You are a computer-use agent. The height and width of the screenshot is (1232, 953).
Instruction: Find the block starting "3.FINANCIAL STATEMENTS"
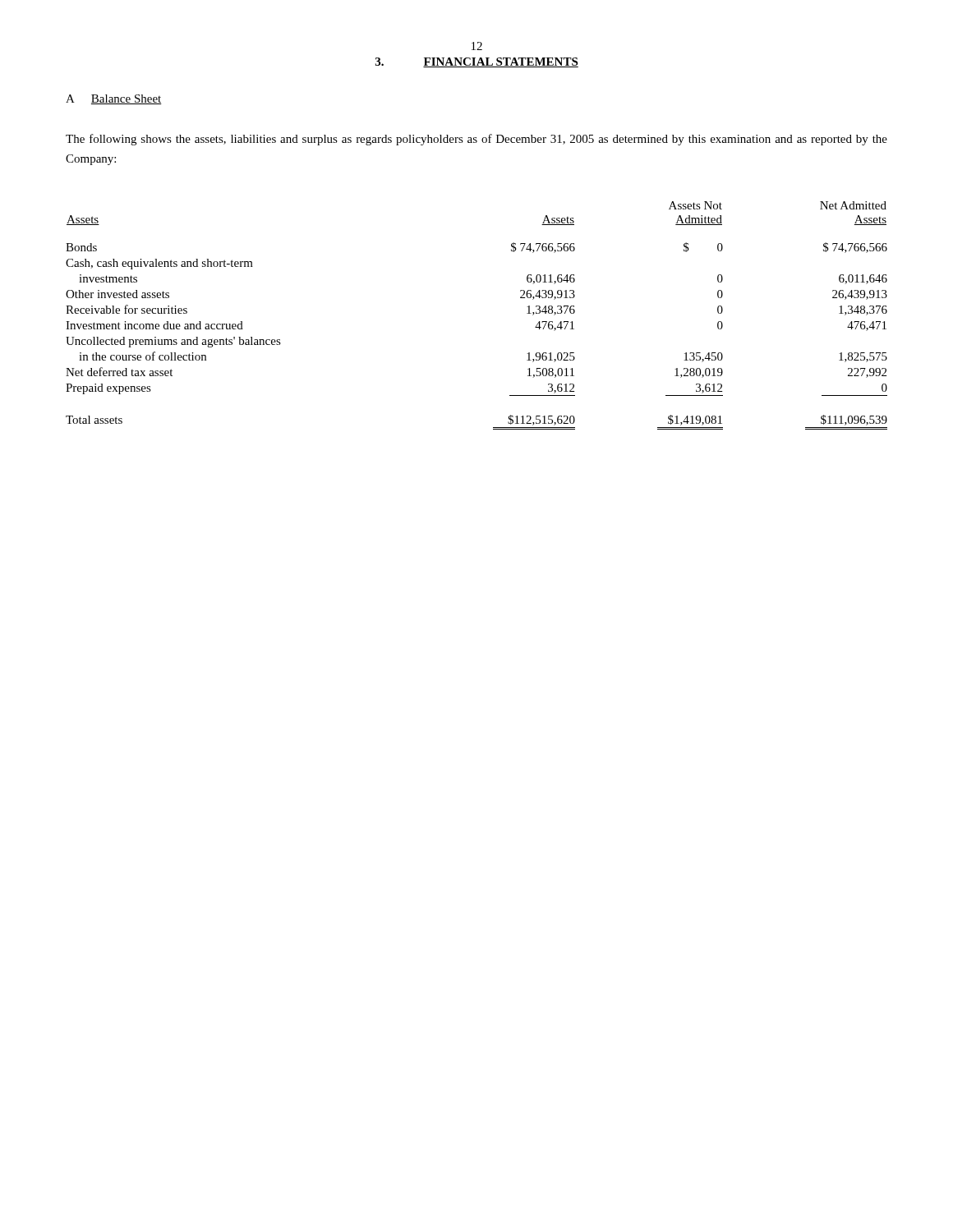point(476,62)
